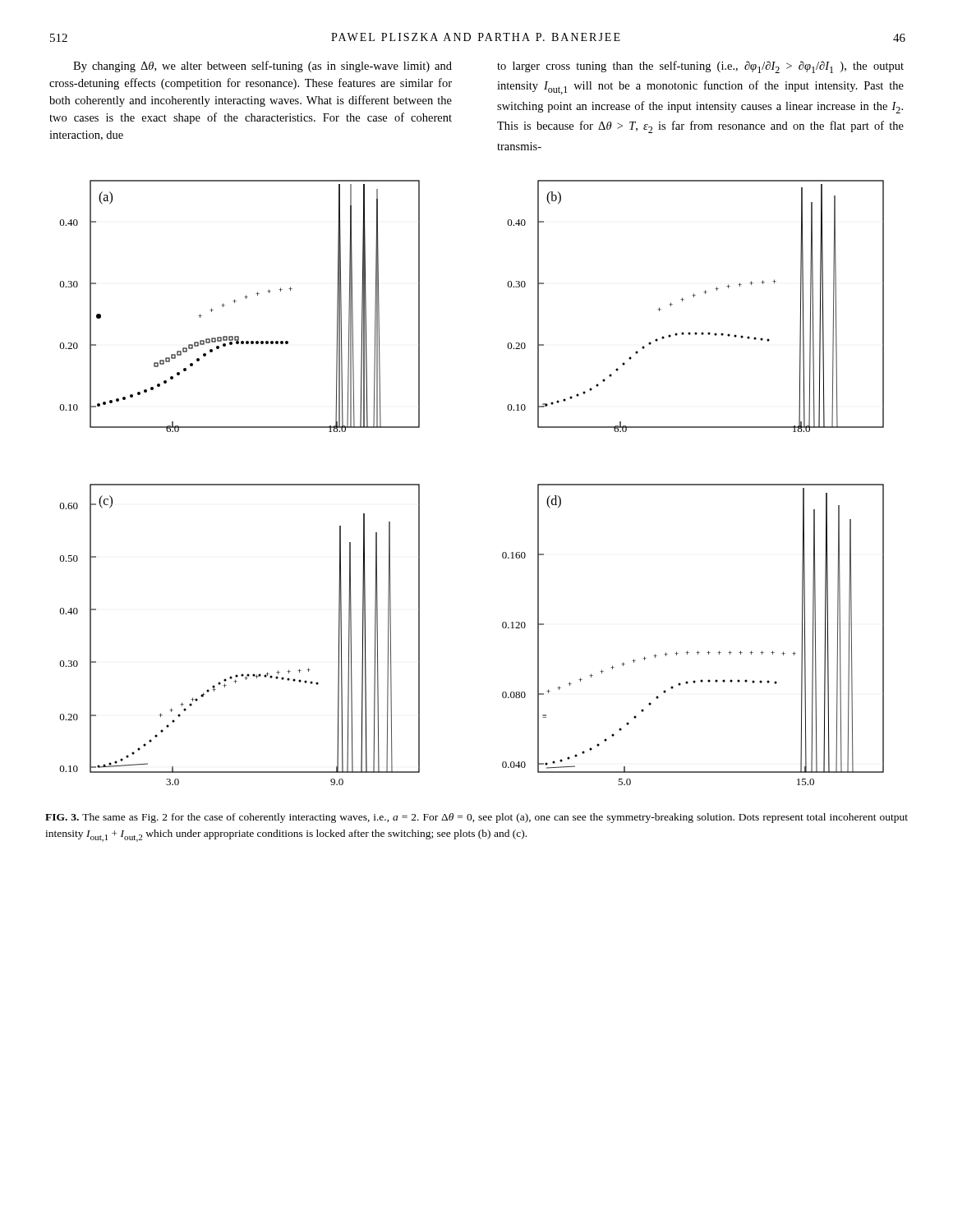Screen dimensions: 1232x953
Task: Find the caption with the text "FIG. 3. The same as"
Action: pyautogui.click(x=476, y=826)
